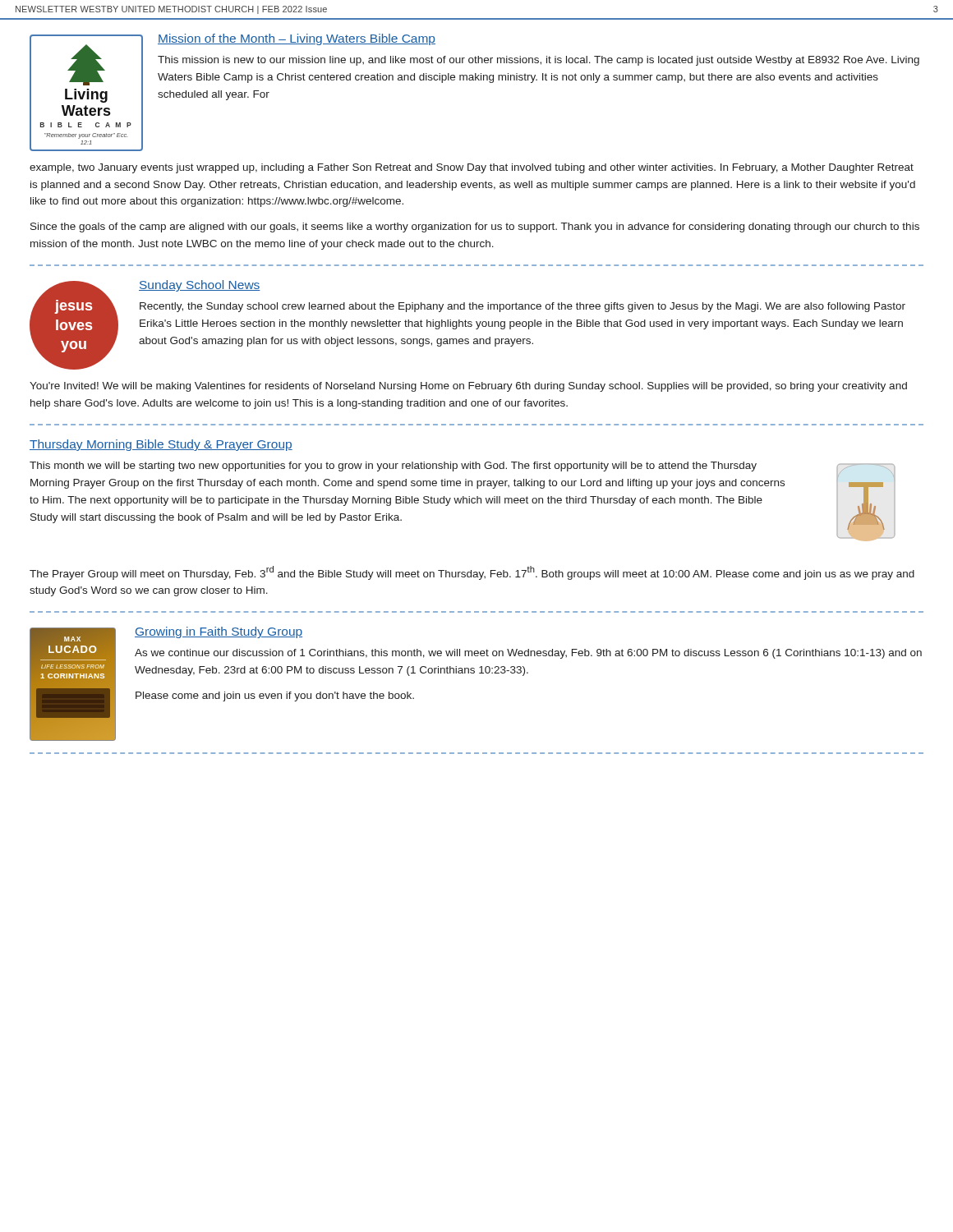The height and width of the screenshot is (1232, 953).
Task: Locate the text starting "Please come and"
Action: click(275, 695)
